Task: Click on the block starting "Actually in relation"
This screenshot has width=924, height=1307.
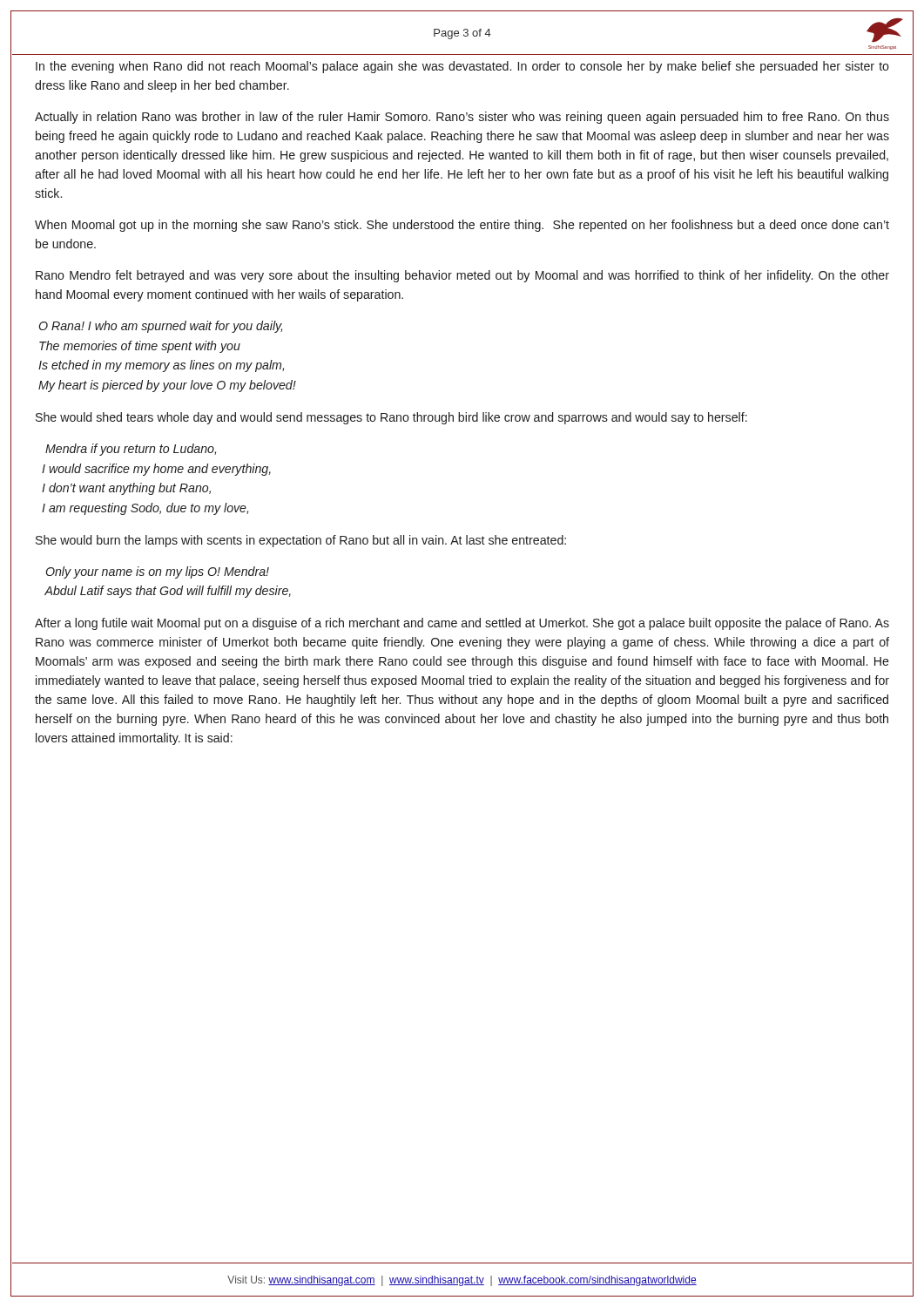Action: 462,155
